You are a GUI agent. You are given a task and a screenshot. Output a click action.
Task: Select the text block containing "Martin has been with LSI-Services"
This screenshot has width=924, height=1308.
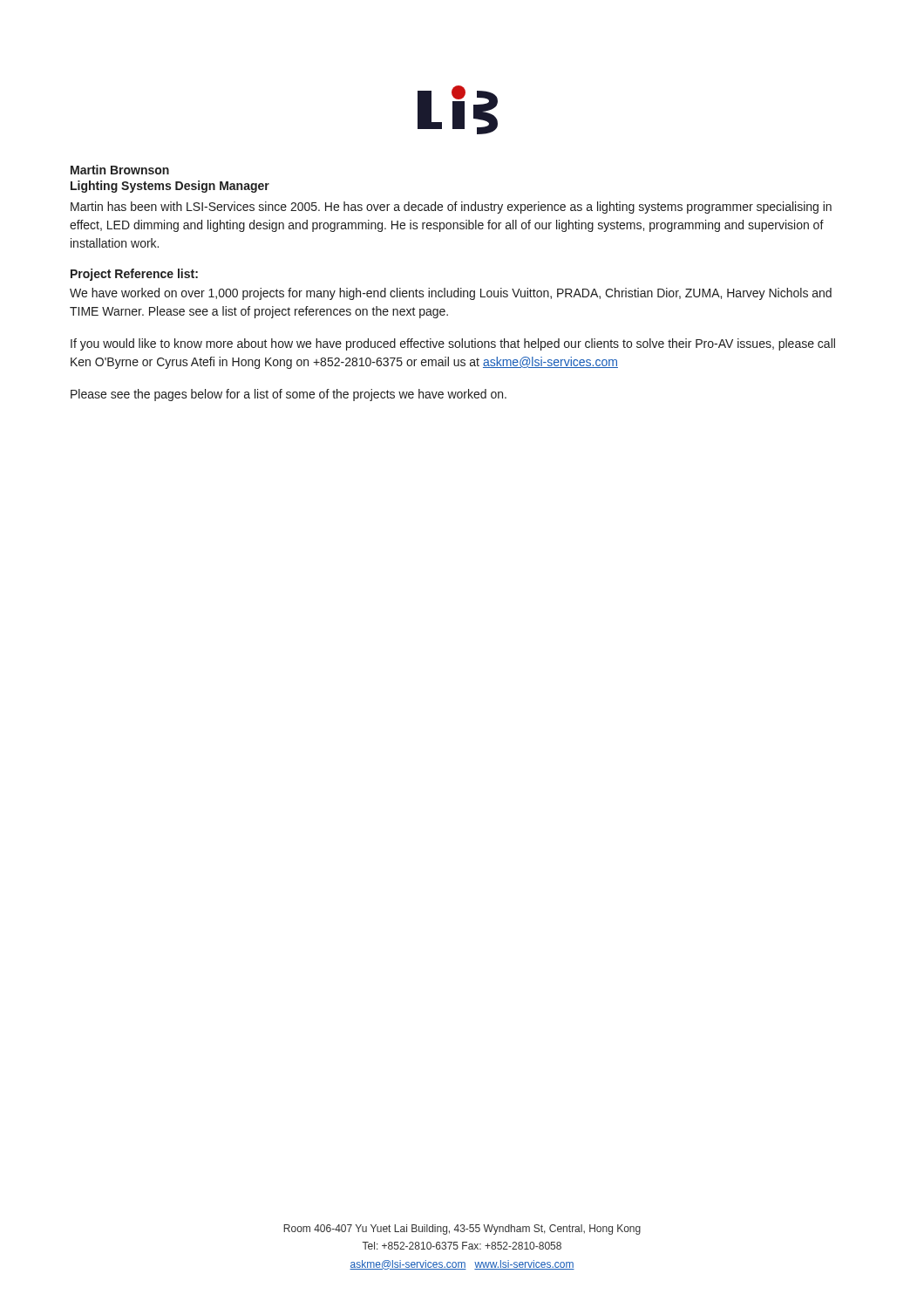[451, 225]
